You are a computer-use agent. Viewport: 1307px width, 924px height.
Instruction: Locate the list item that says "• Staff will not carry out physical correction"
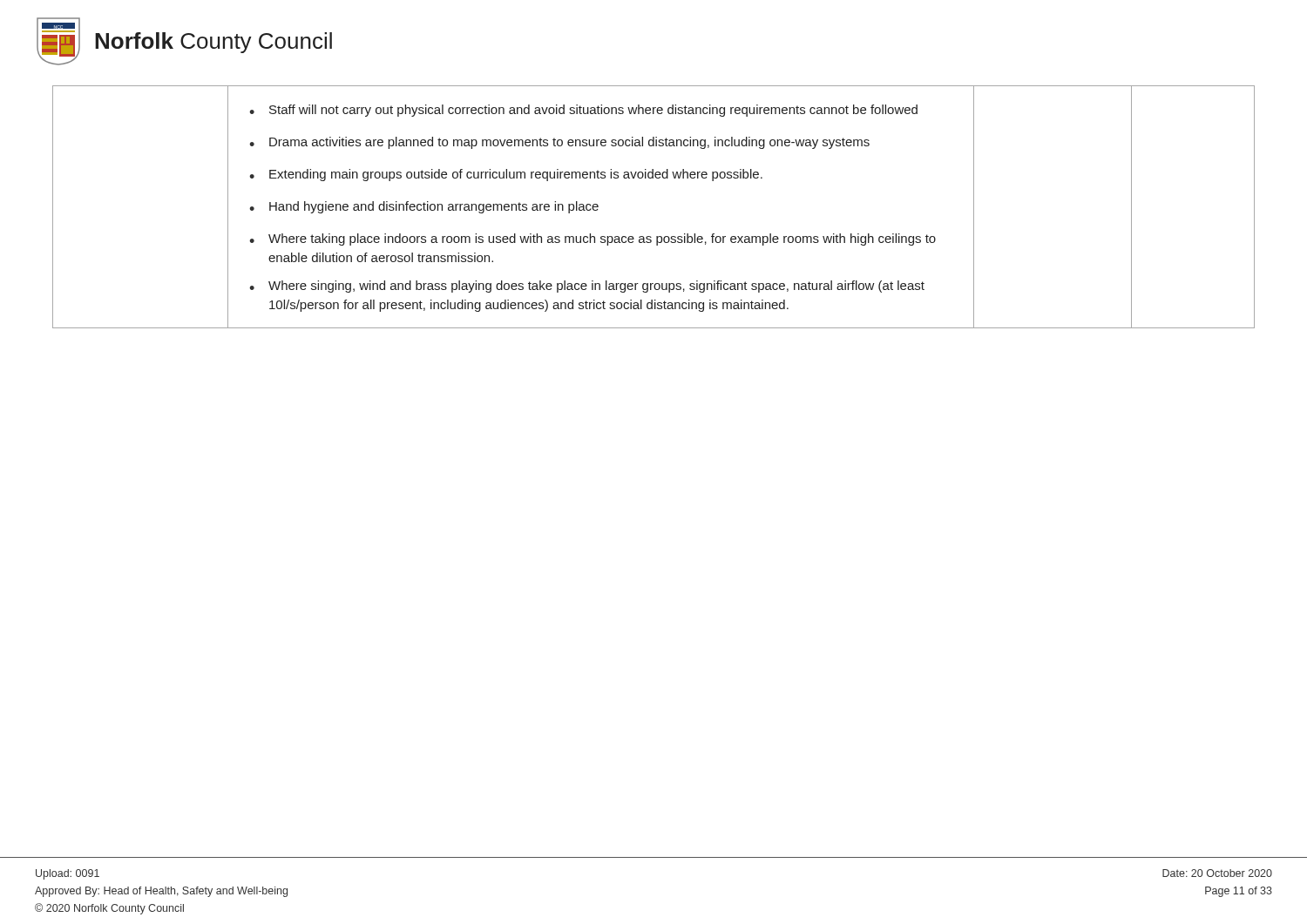[584, 112]
